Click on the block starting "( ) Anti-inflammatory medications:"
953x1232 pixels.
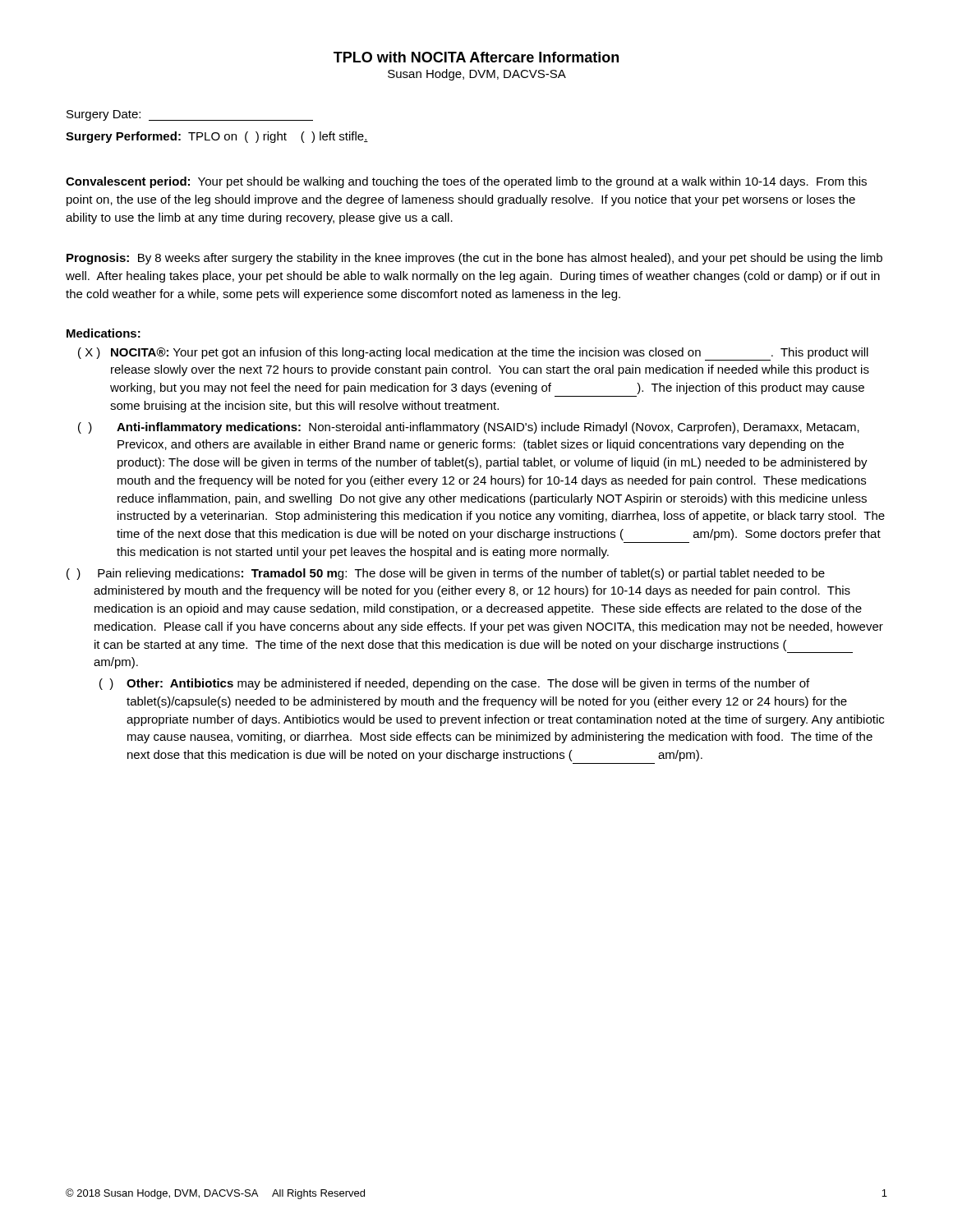click(x=482, y=489)
